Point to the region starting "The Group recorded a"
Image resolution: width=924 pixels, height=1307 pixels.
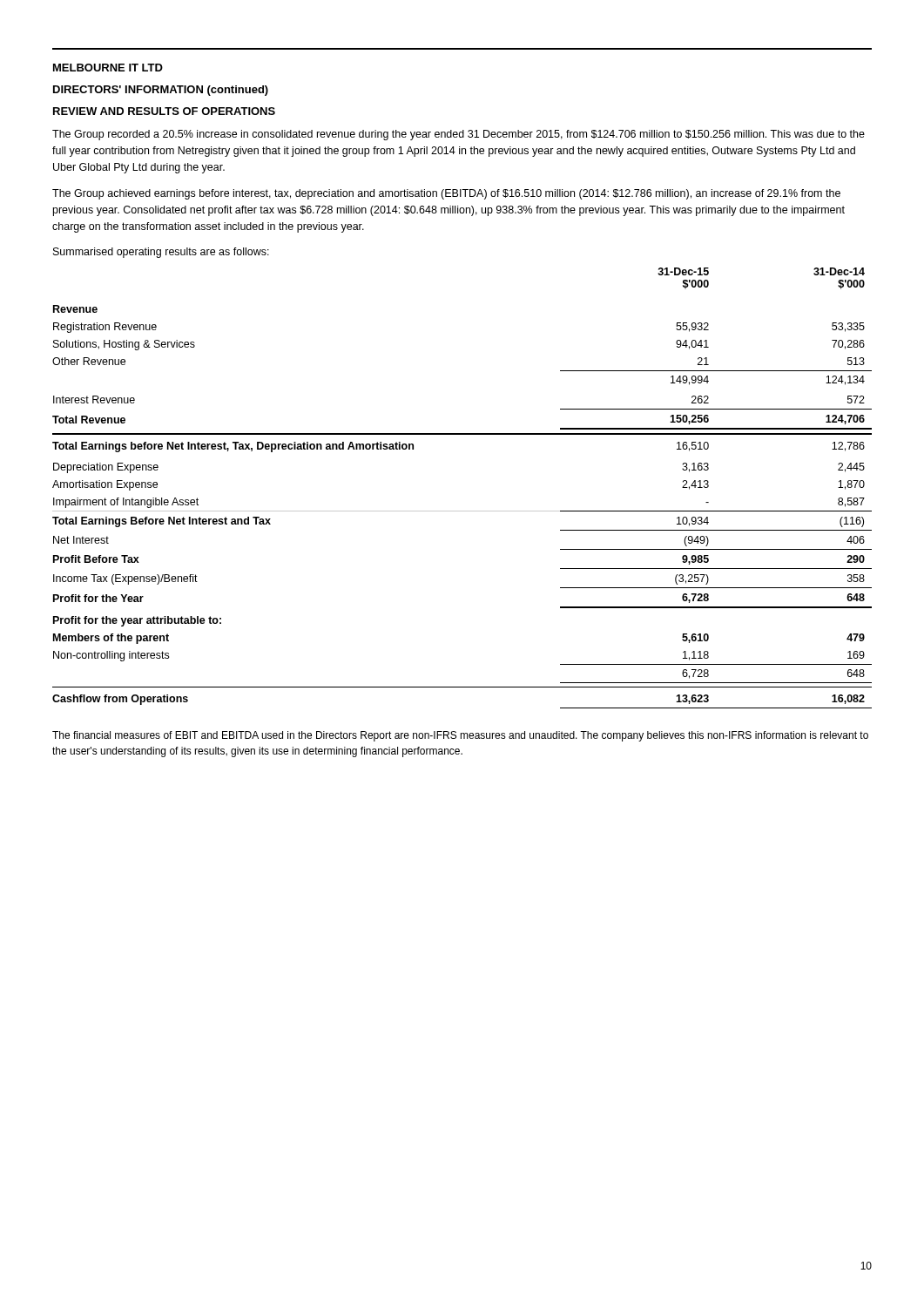[x=459, y=151]
